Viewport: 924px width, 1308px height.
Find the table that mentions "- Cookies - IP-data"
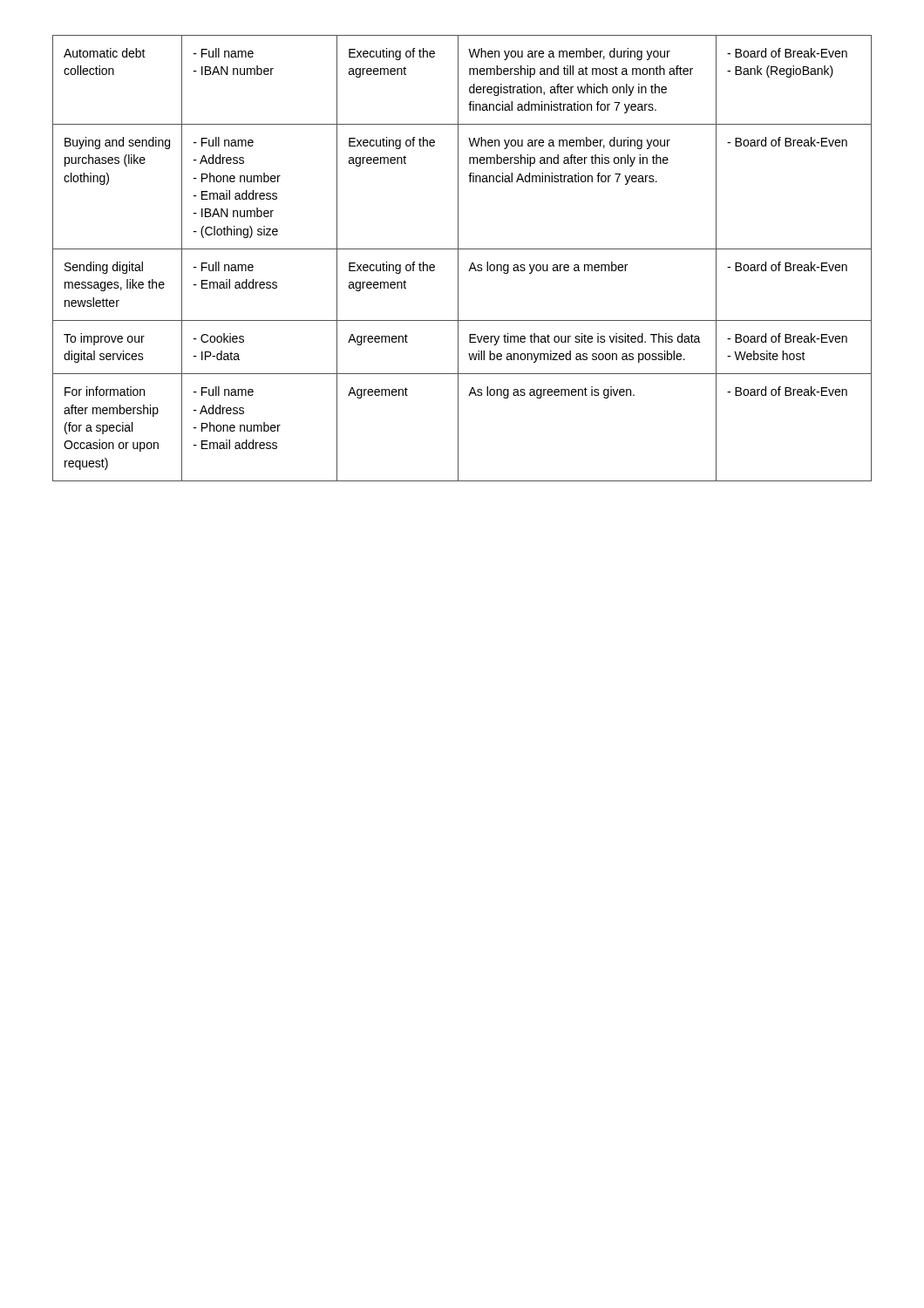pos(462,258)
